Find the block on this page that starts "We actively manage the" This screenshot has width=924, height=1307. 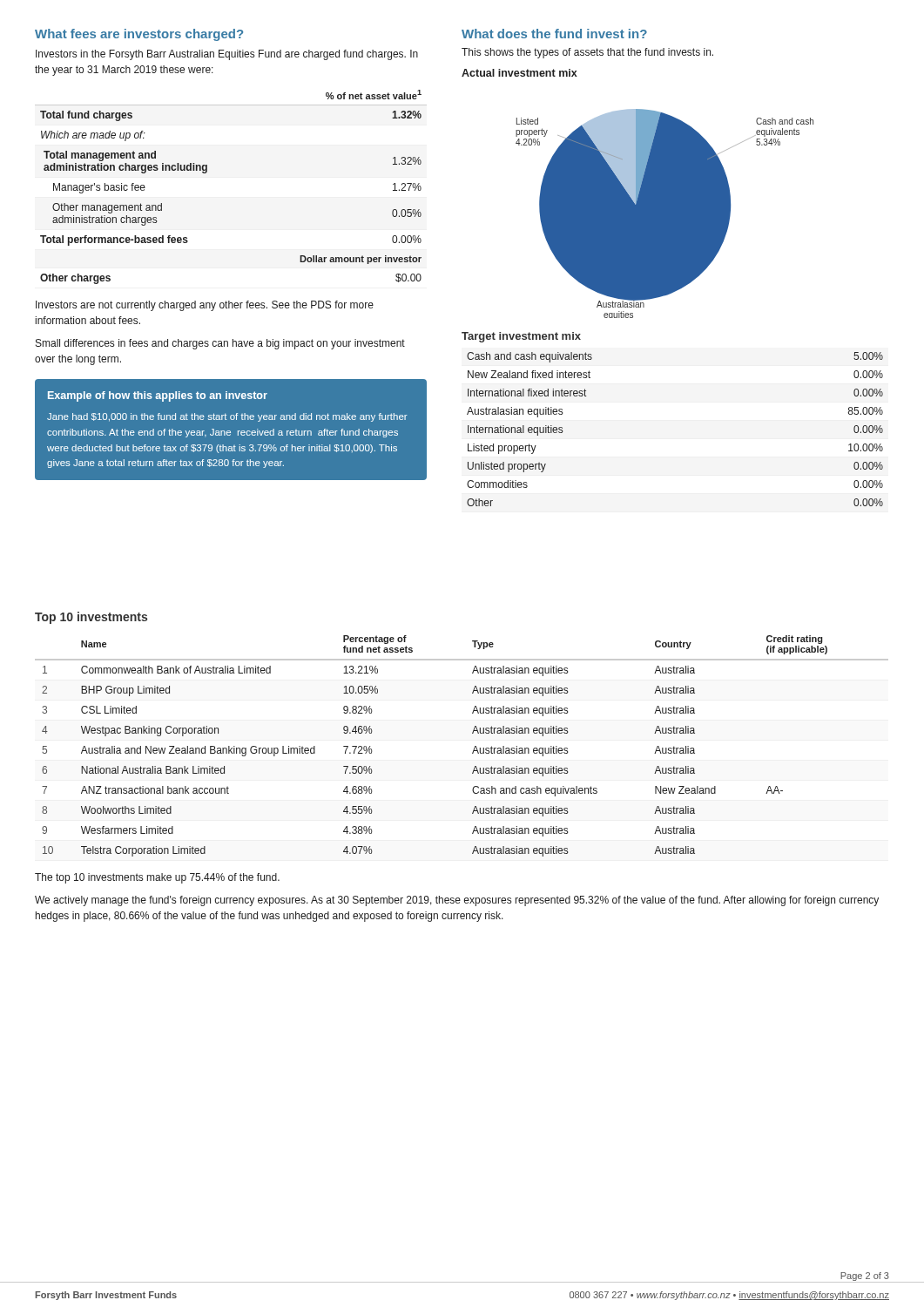tap(457, 908)
